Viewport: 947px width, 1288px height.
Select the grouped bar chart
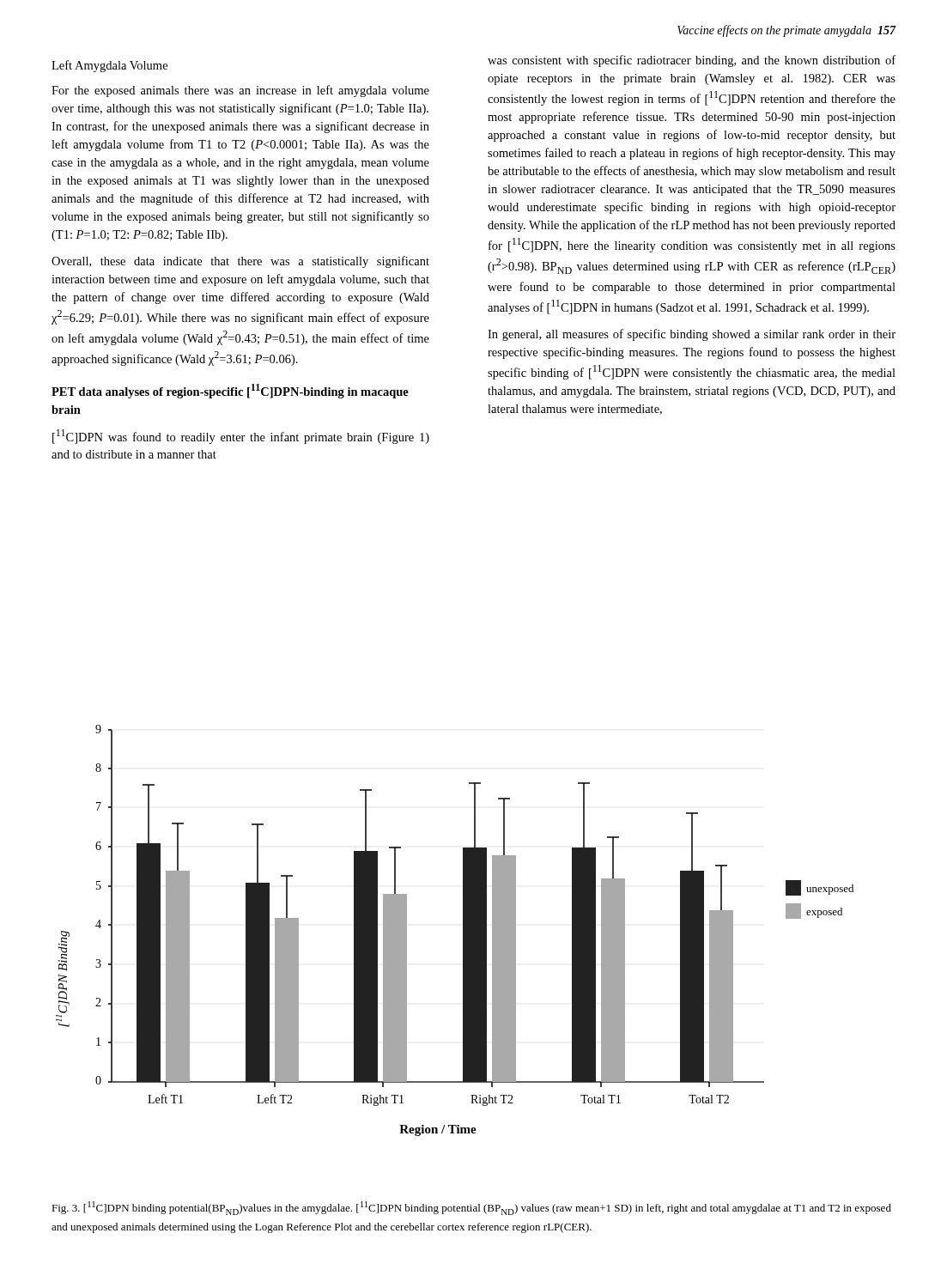point(474,944)
